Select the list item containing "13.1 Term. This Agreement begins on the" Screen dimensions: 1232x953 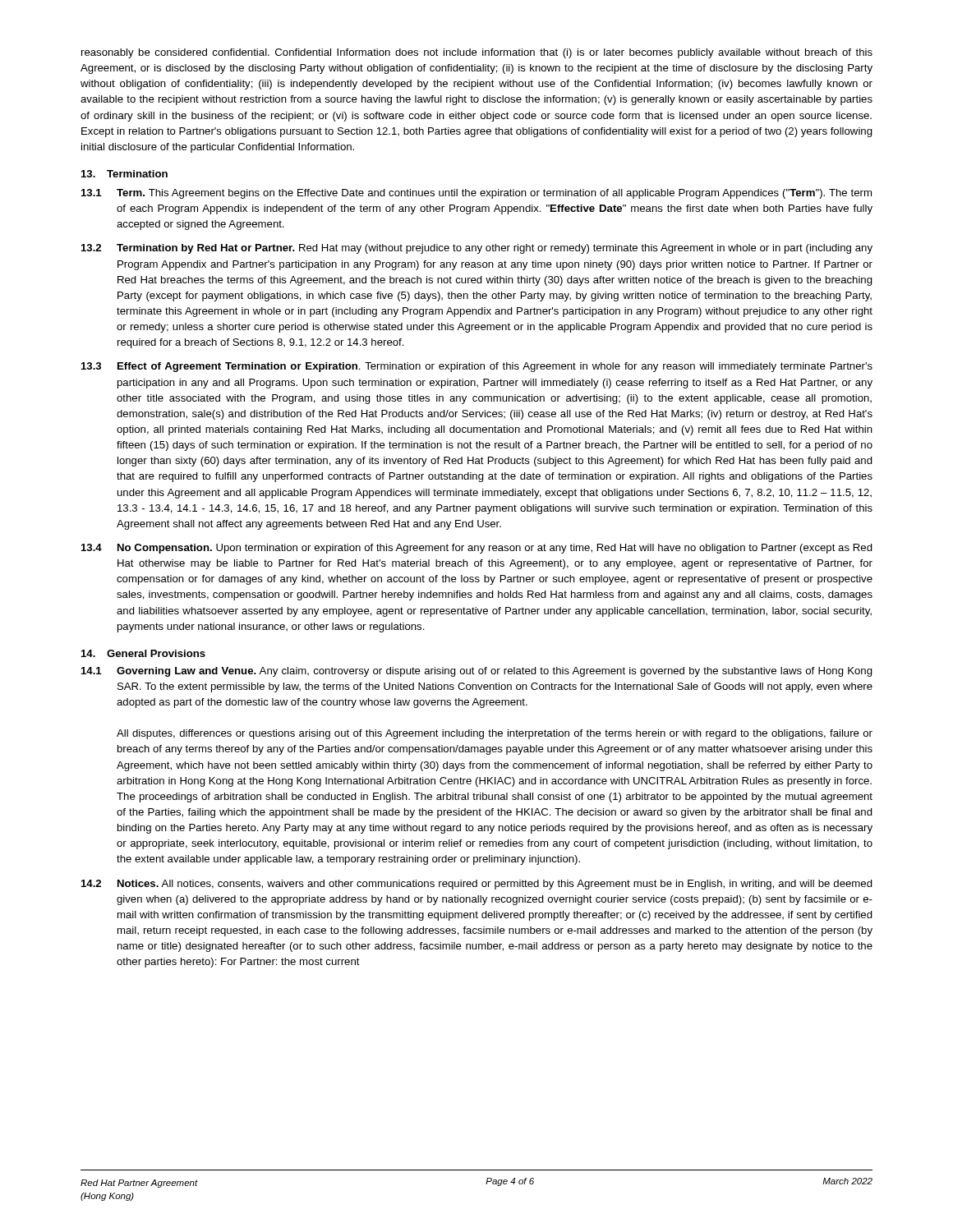tap(476, 208)
